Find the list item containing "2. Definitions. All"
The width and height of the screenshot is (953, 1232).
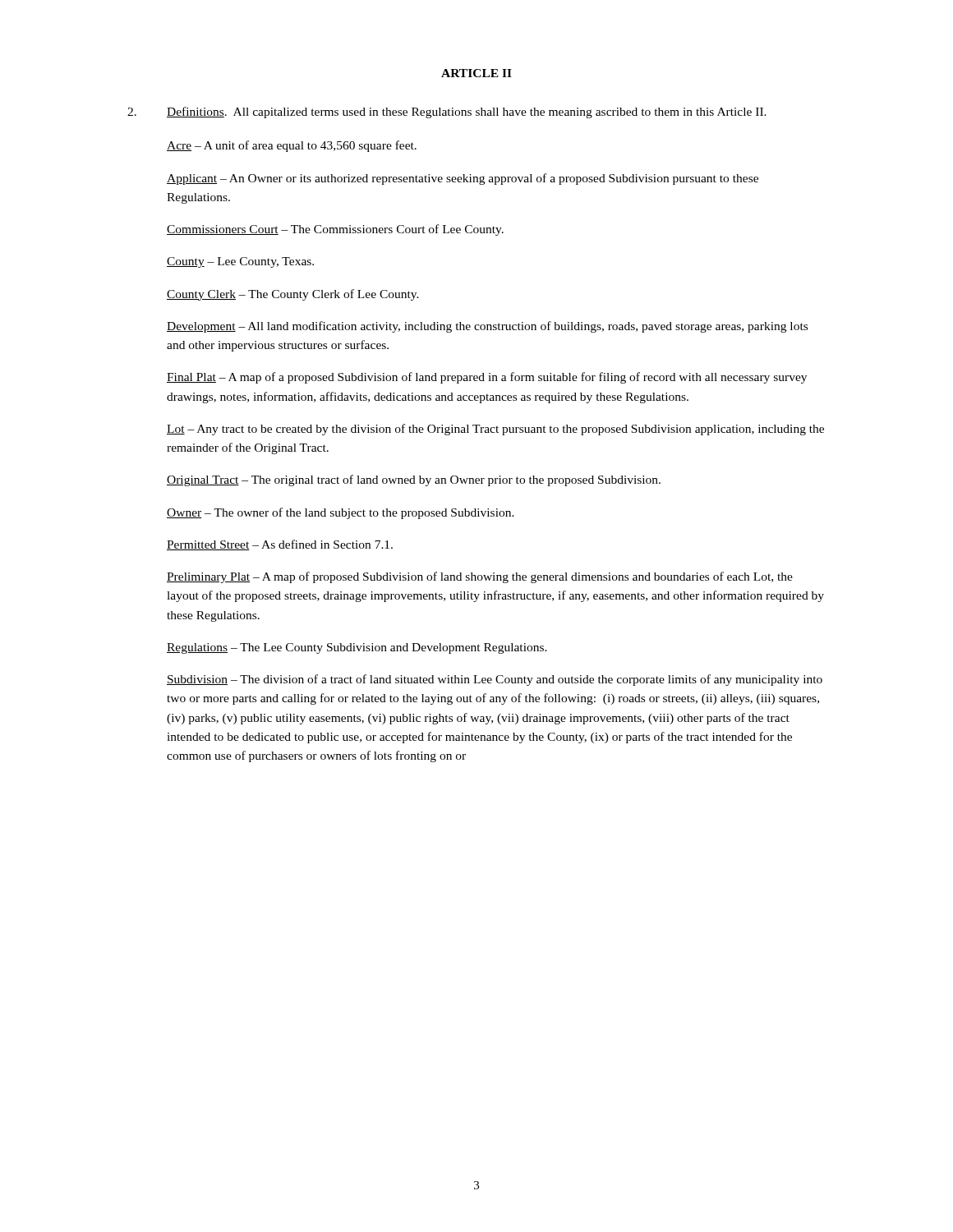(447, 111)
